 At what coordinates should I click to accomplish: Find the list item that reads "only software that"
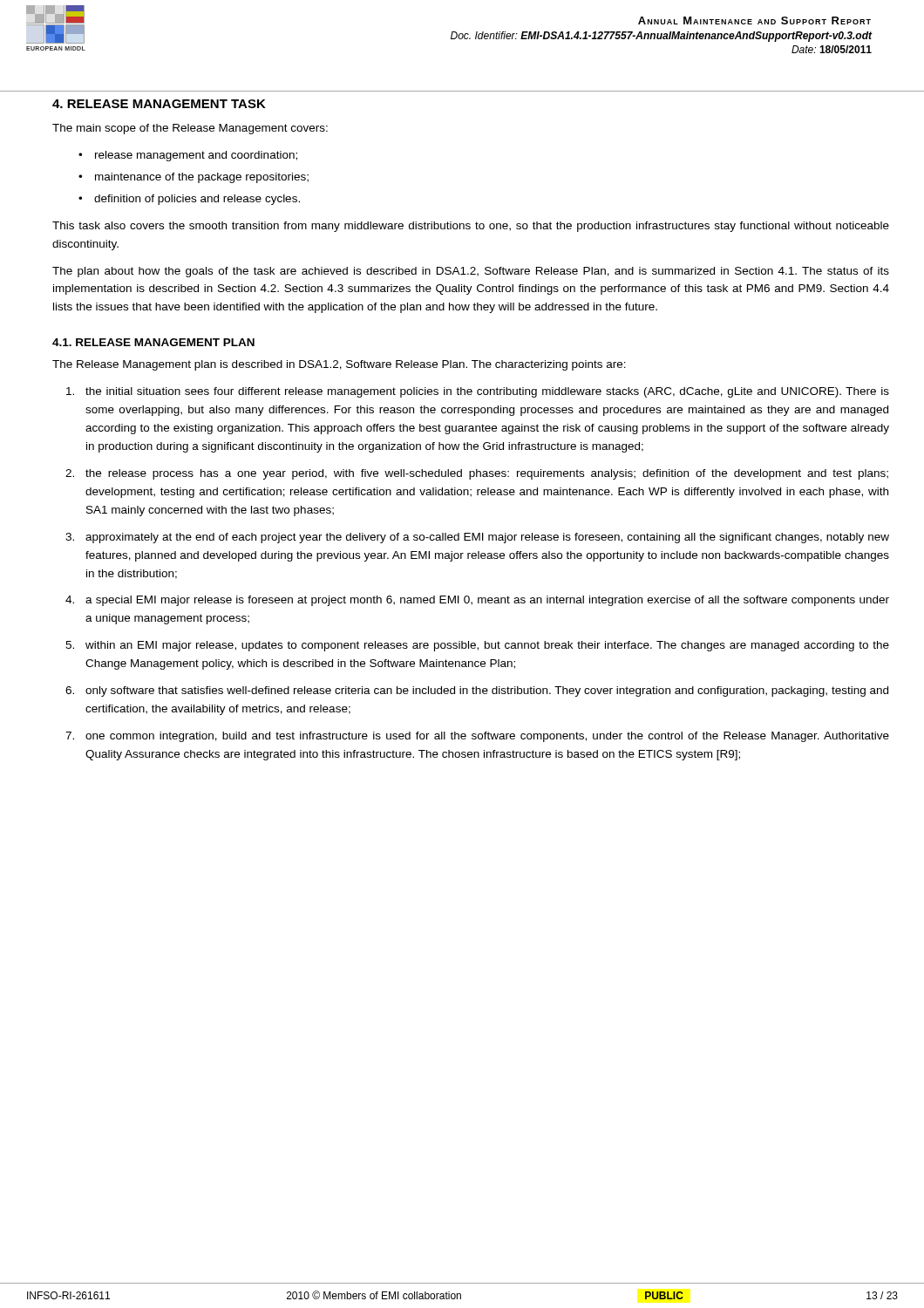(x=487, y=699)
